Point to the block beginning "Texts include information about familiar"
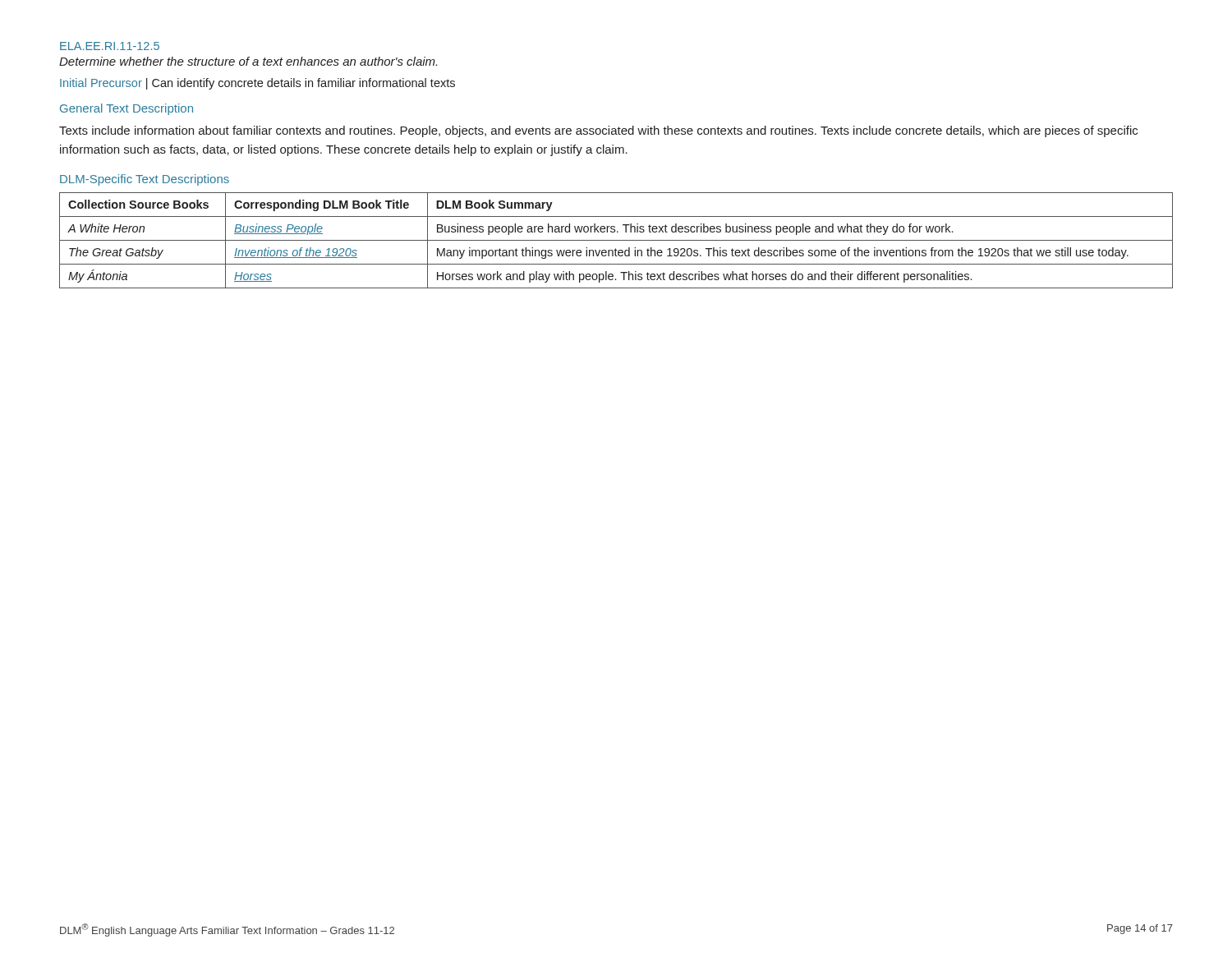The width and height of the screenshot is (1232, 953). point(599,139)
